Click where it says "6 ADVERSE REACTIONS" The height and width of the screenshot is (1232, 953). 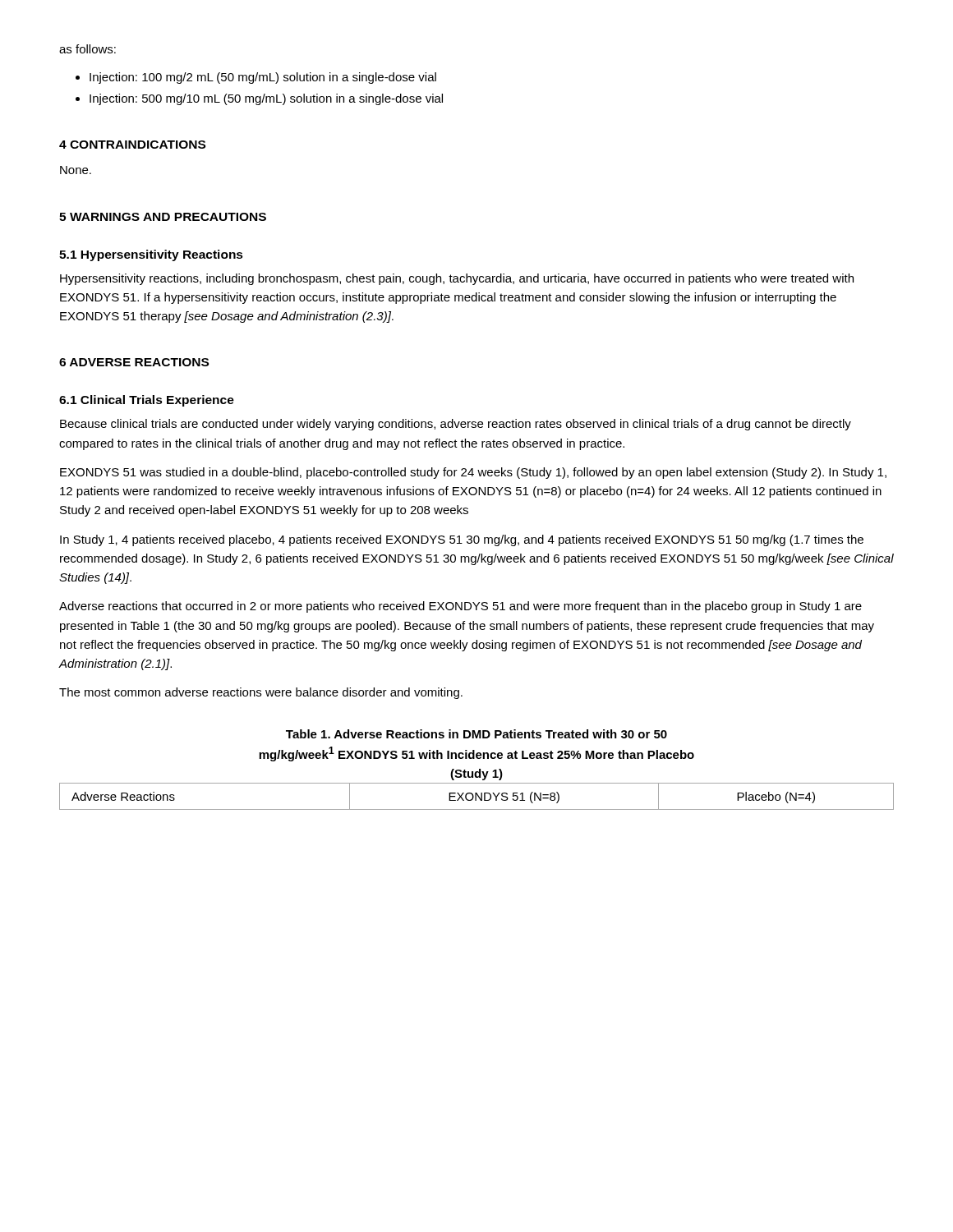point(134,362)
